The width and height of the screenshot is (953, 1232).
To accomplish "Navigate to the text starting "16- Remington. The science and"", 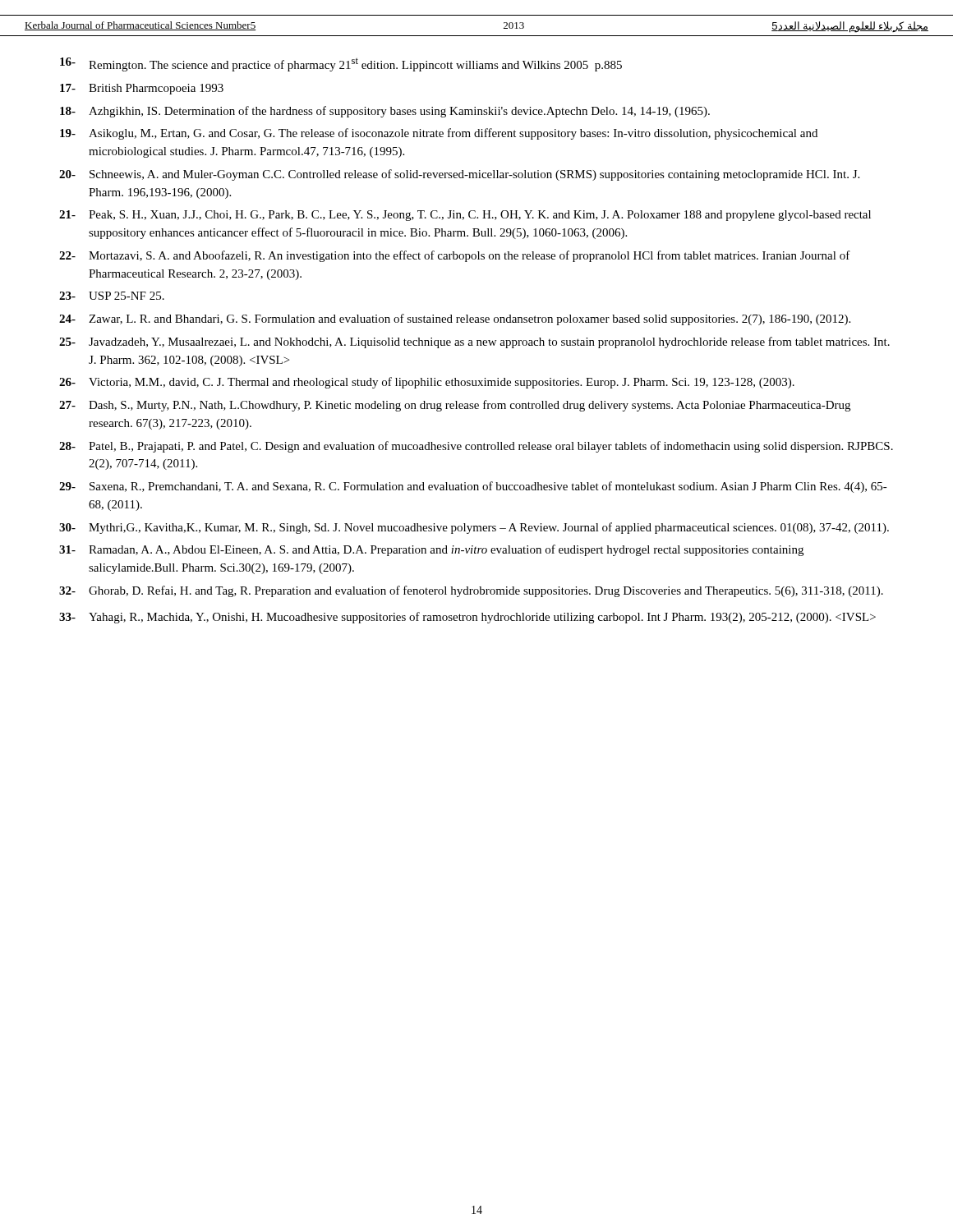I will (x=476, y=64).
